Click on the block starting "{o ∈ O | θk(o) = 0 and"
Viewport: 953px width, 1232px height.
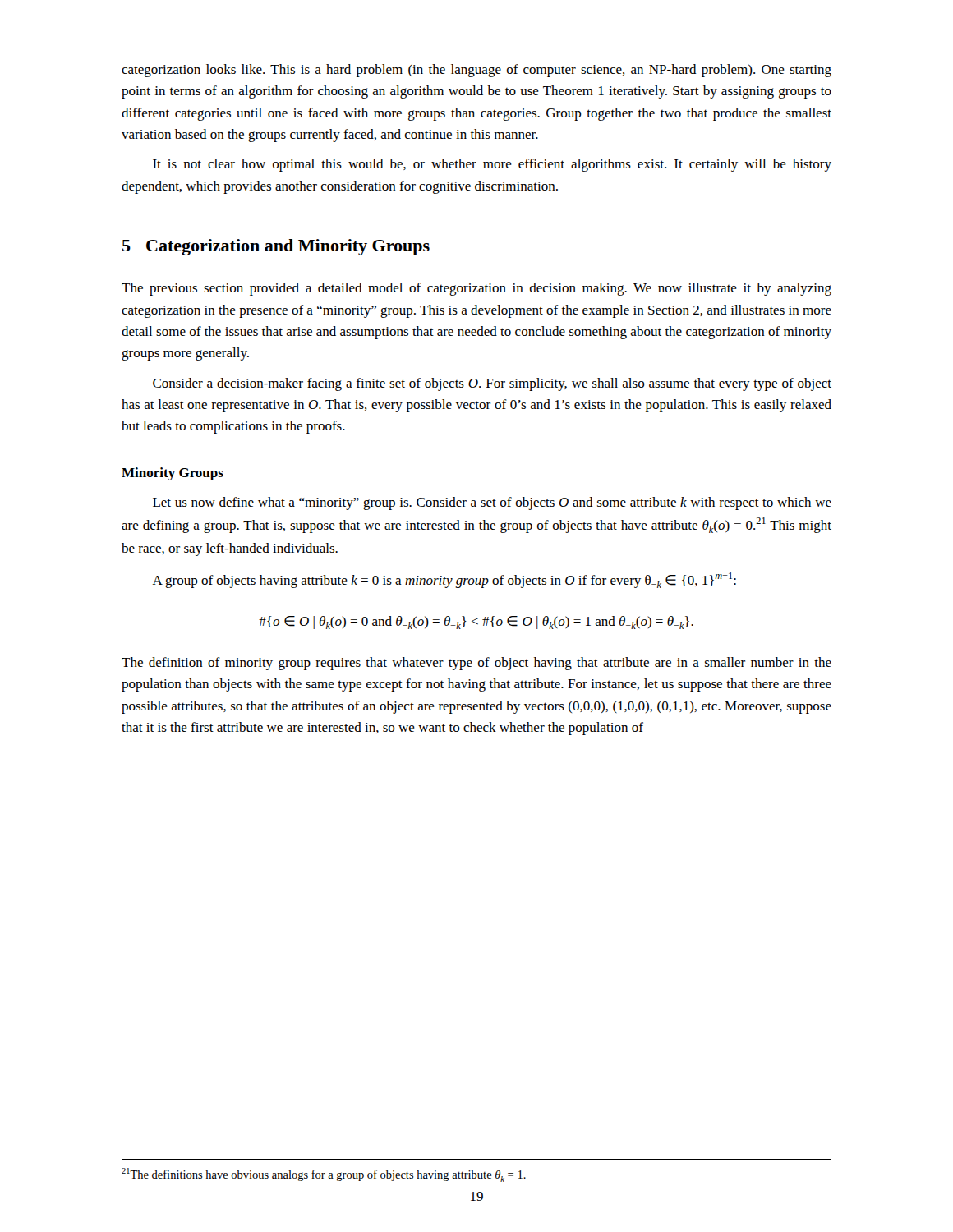coord(476,622)
